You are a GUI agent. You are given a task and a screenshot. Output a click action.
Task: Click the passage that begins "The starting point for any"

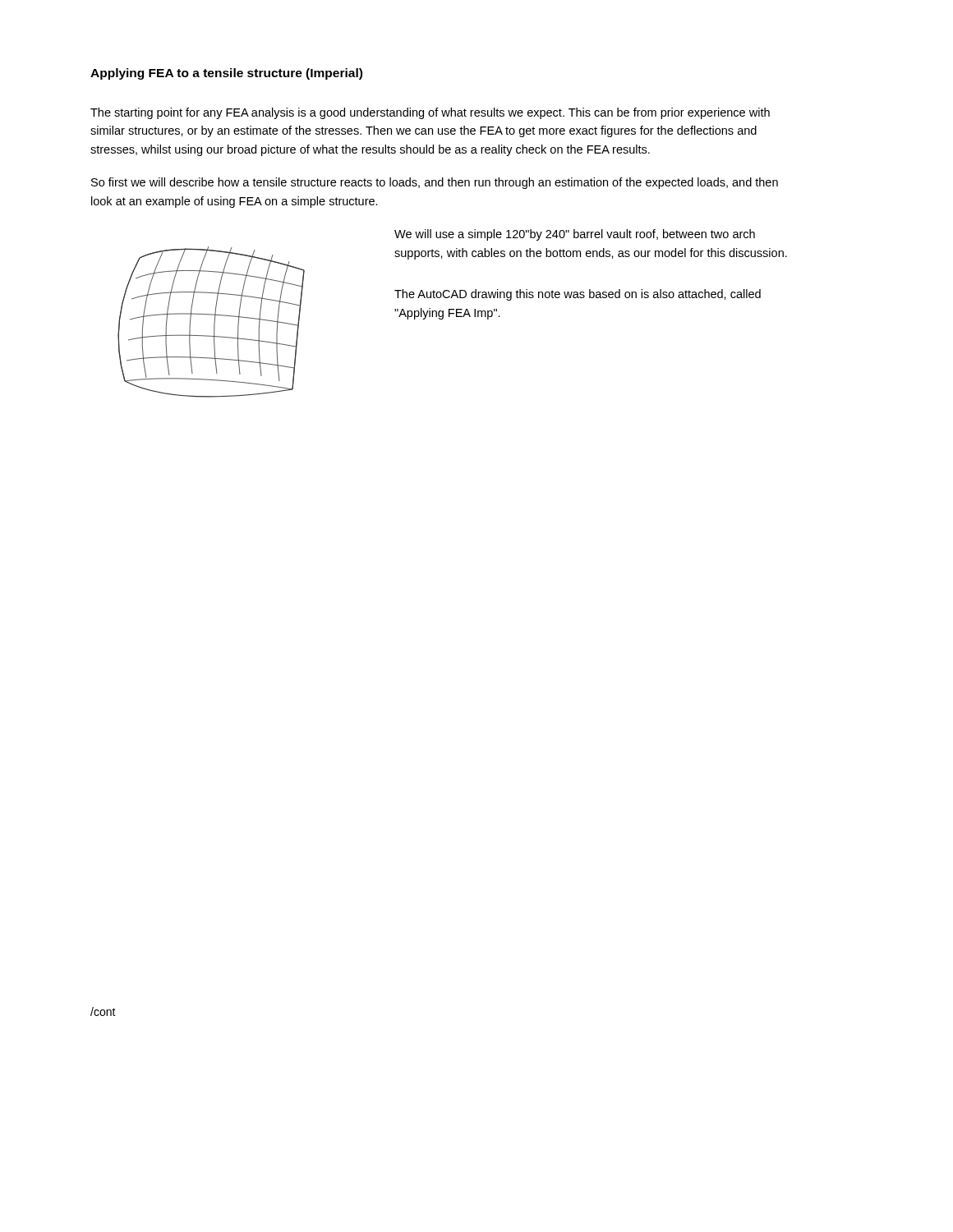[x=430, y=131]
